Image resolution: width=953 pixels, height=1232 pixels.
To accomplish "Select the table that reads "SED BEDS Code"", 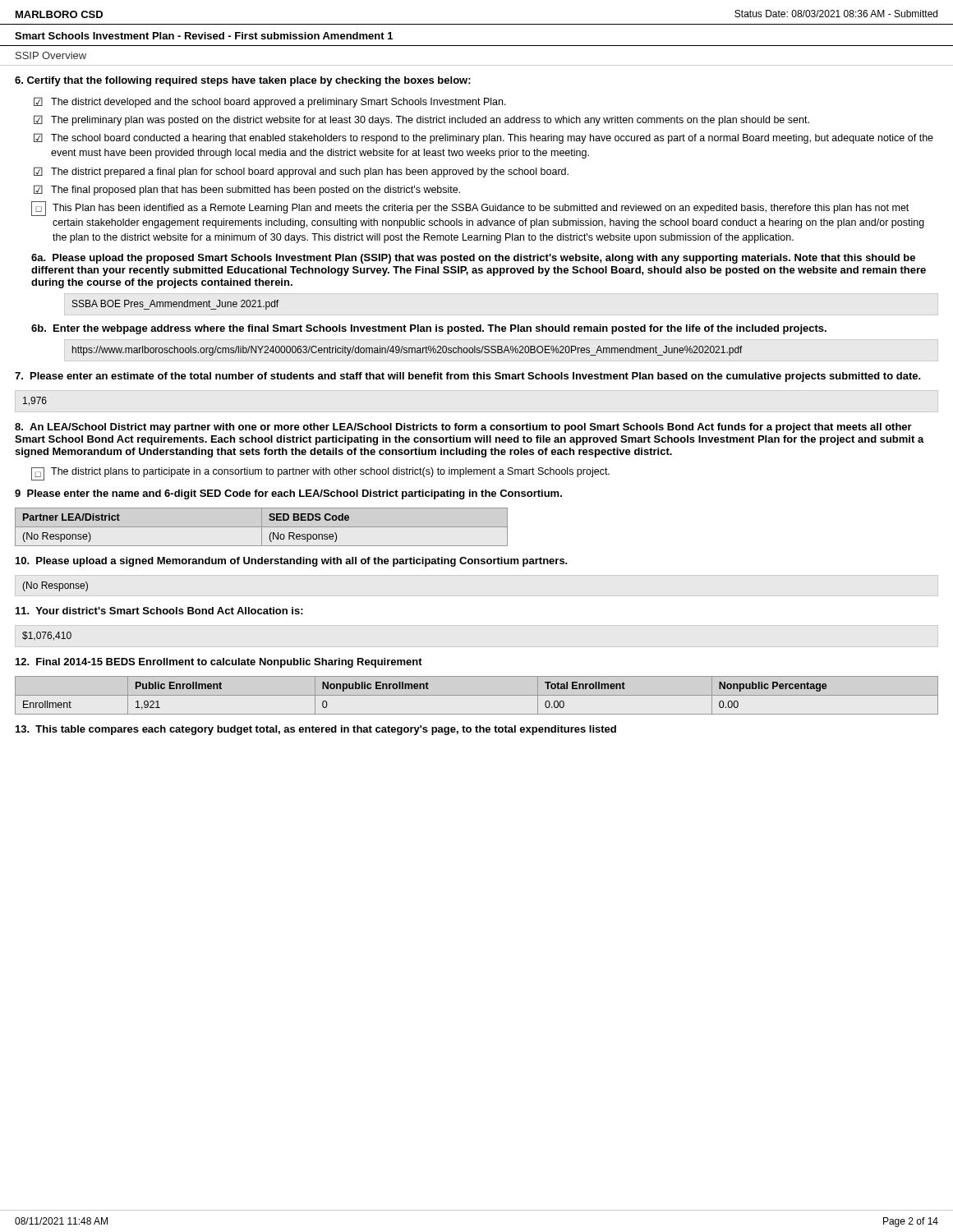I will click(476, 526).
